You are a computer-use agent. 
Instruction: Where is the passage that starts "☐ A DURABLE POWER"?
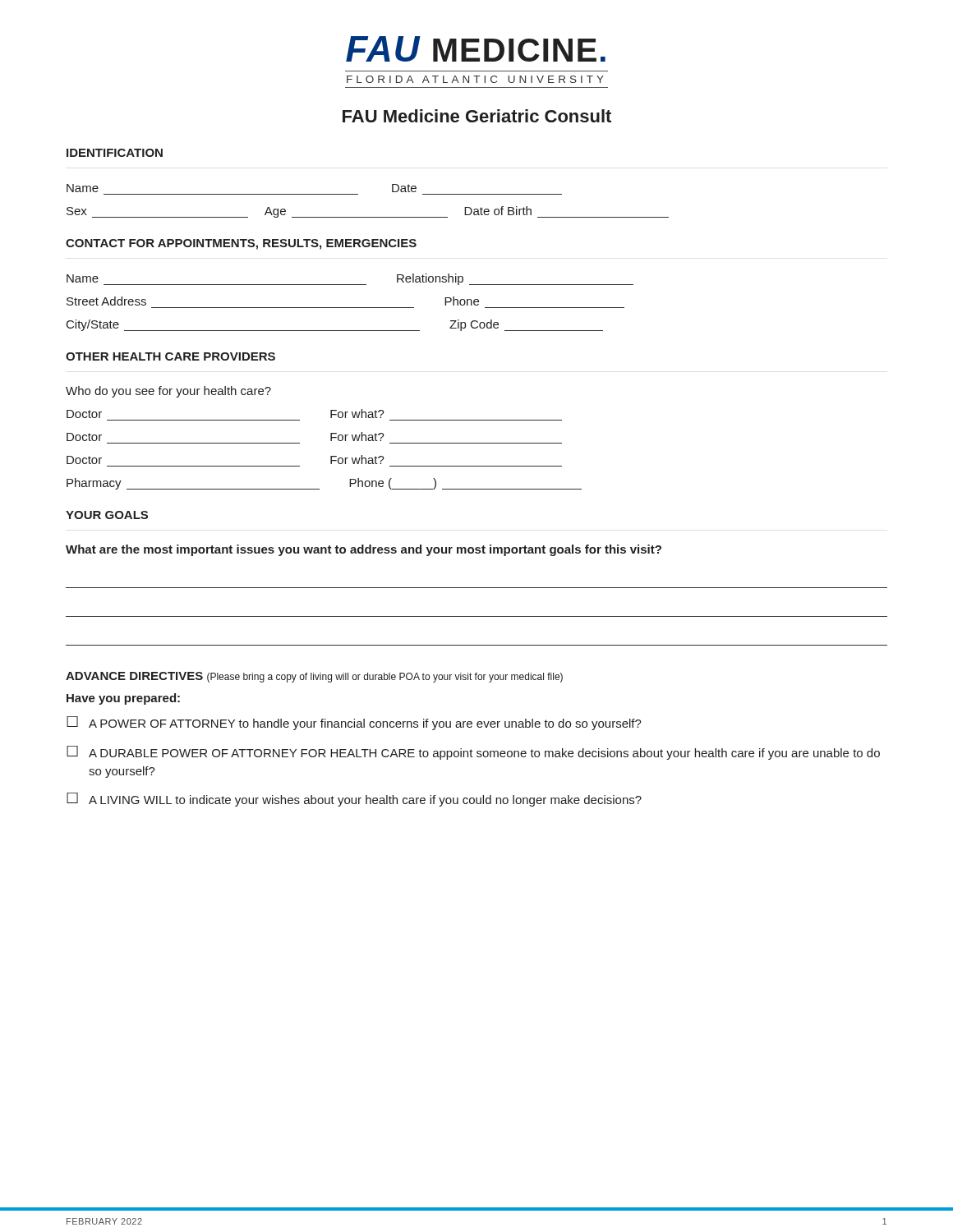tap(476, 762)
